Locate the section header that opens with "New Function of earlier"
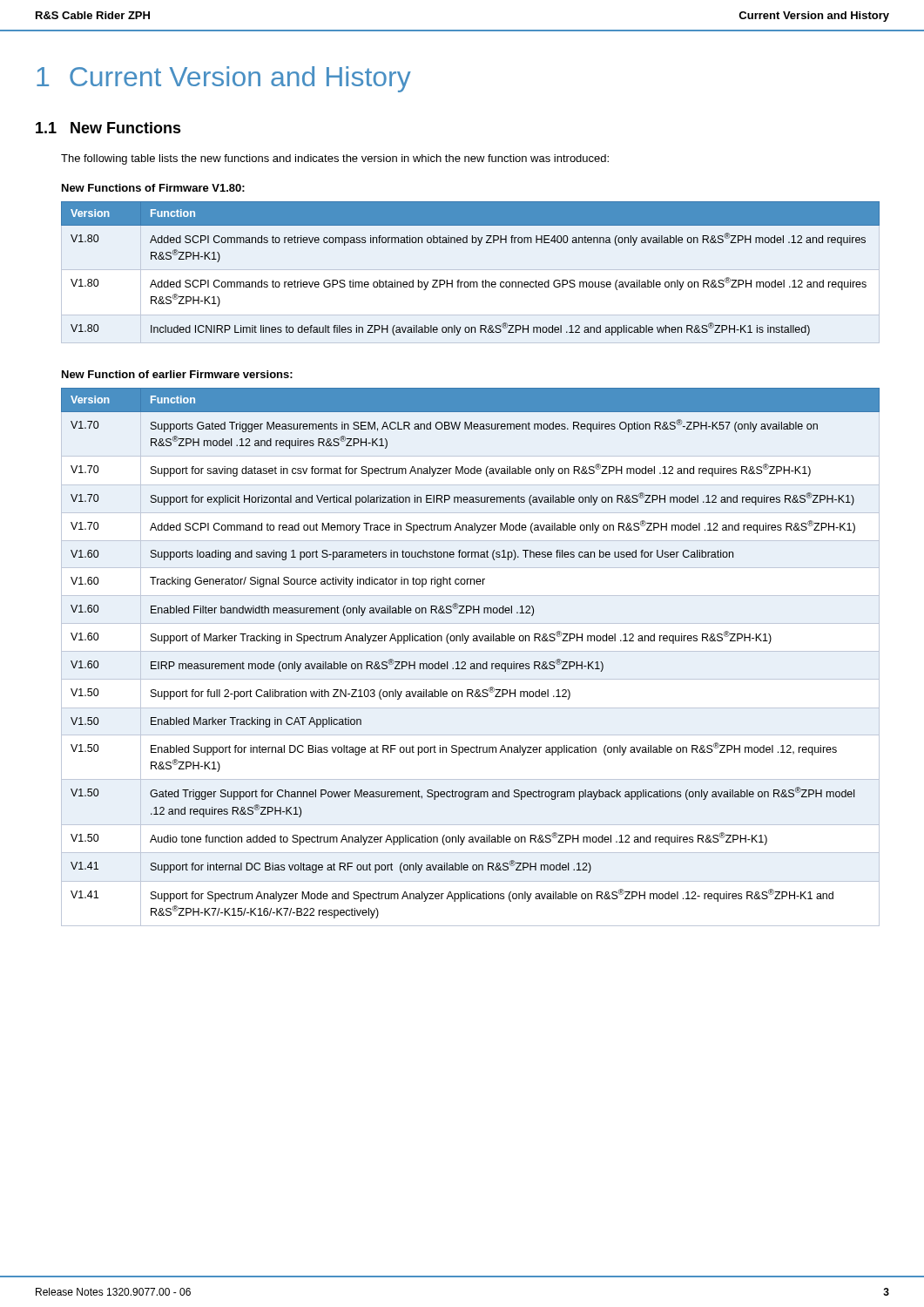 (177, 374)
